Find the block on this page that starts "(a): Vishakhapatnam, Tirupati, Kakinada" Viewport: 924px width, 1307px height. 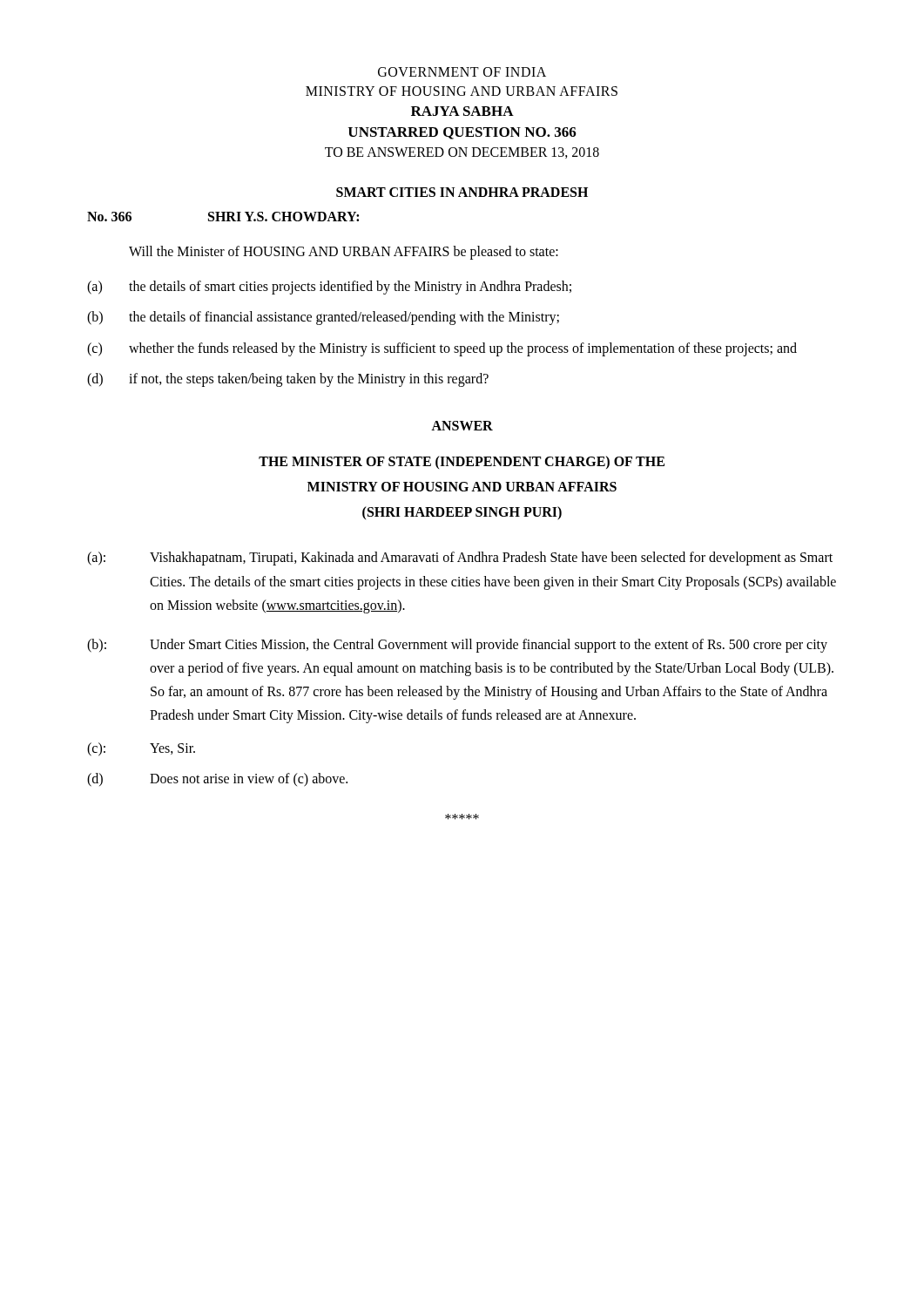click(x=462, y=581)
